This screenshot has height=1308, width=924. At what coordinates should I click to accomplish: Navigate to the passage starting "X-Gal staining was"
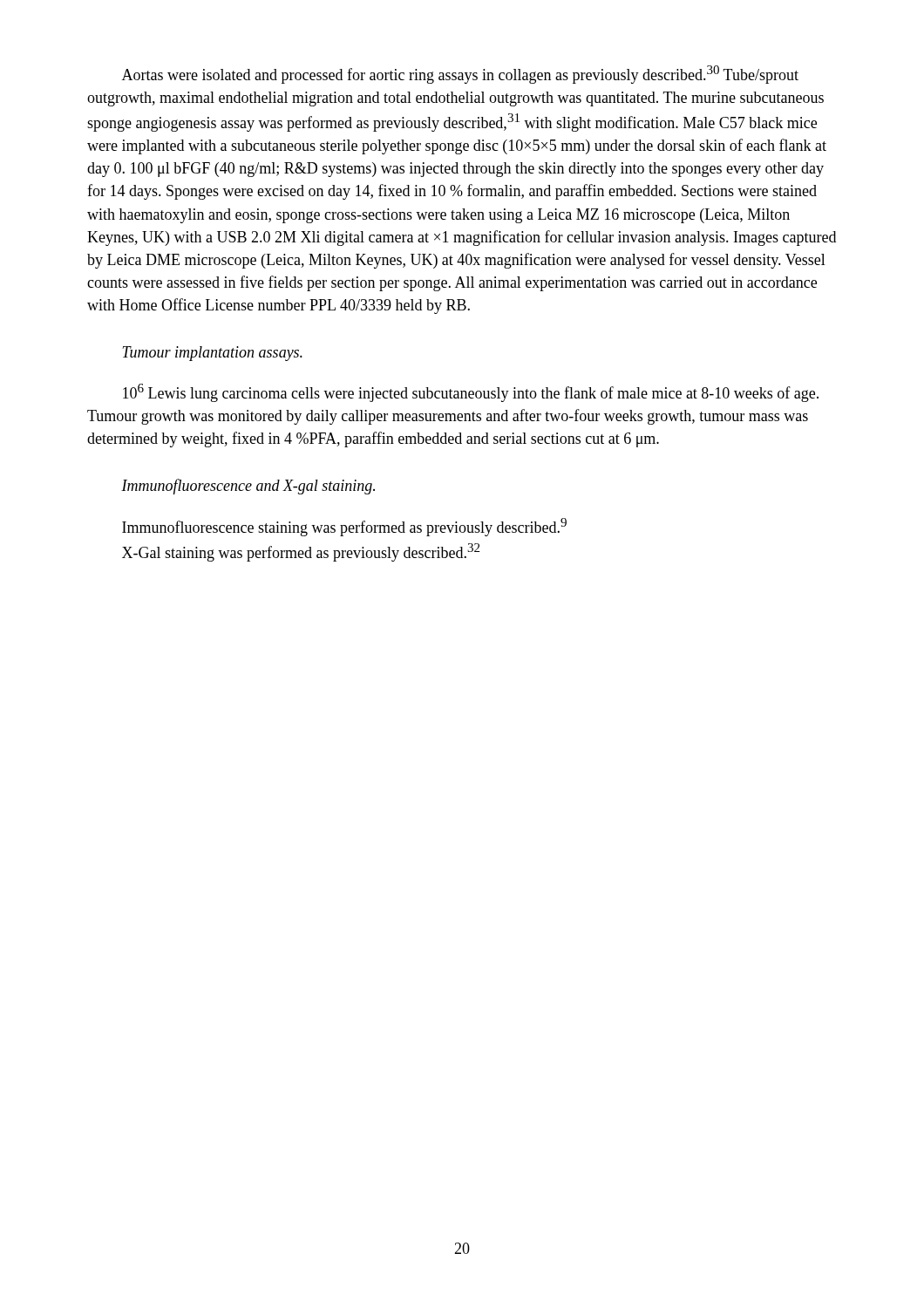479,551
